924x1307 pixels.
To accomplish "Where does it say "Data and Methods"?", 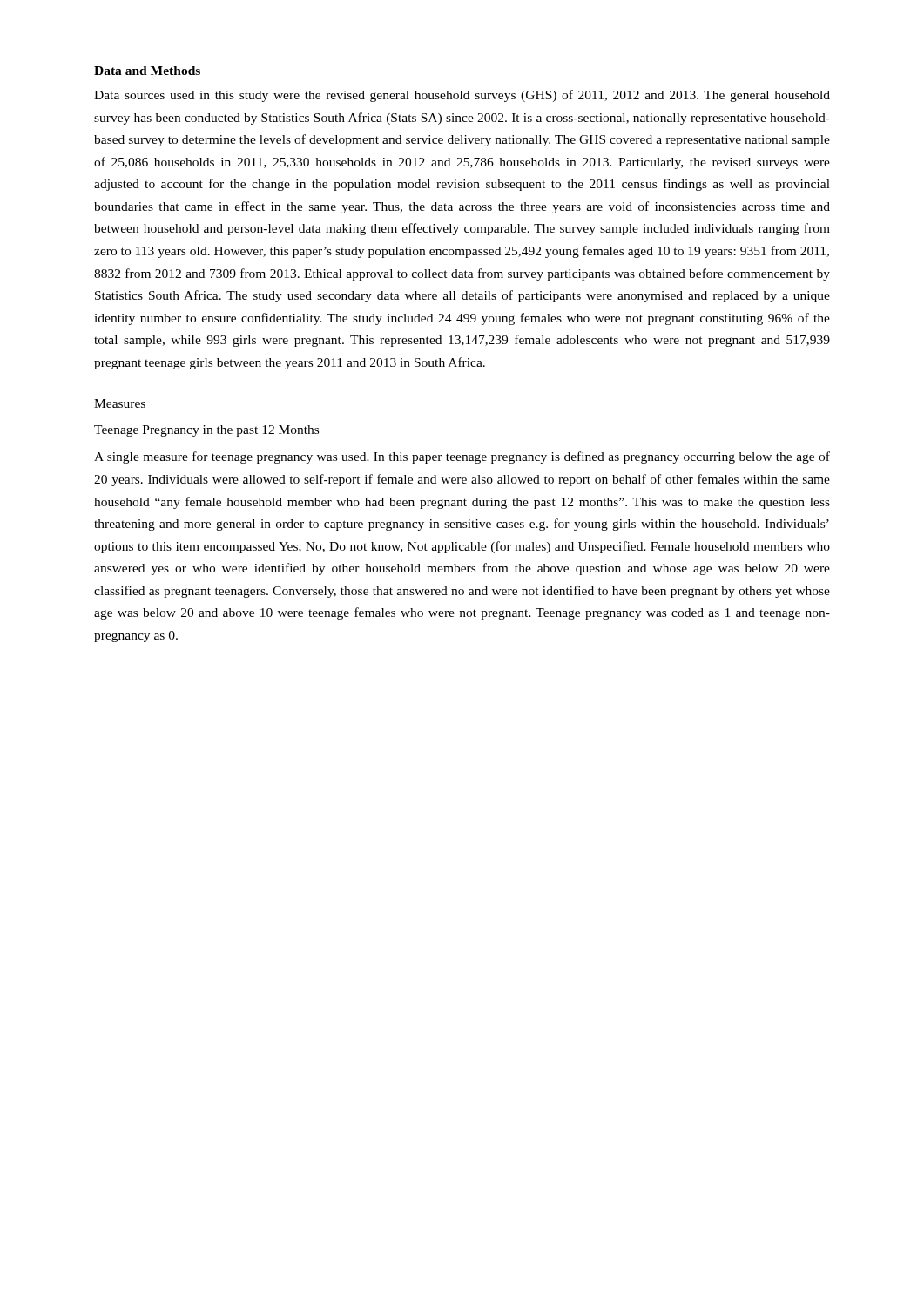I will (x=147, y=70).
